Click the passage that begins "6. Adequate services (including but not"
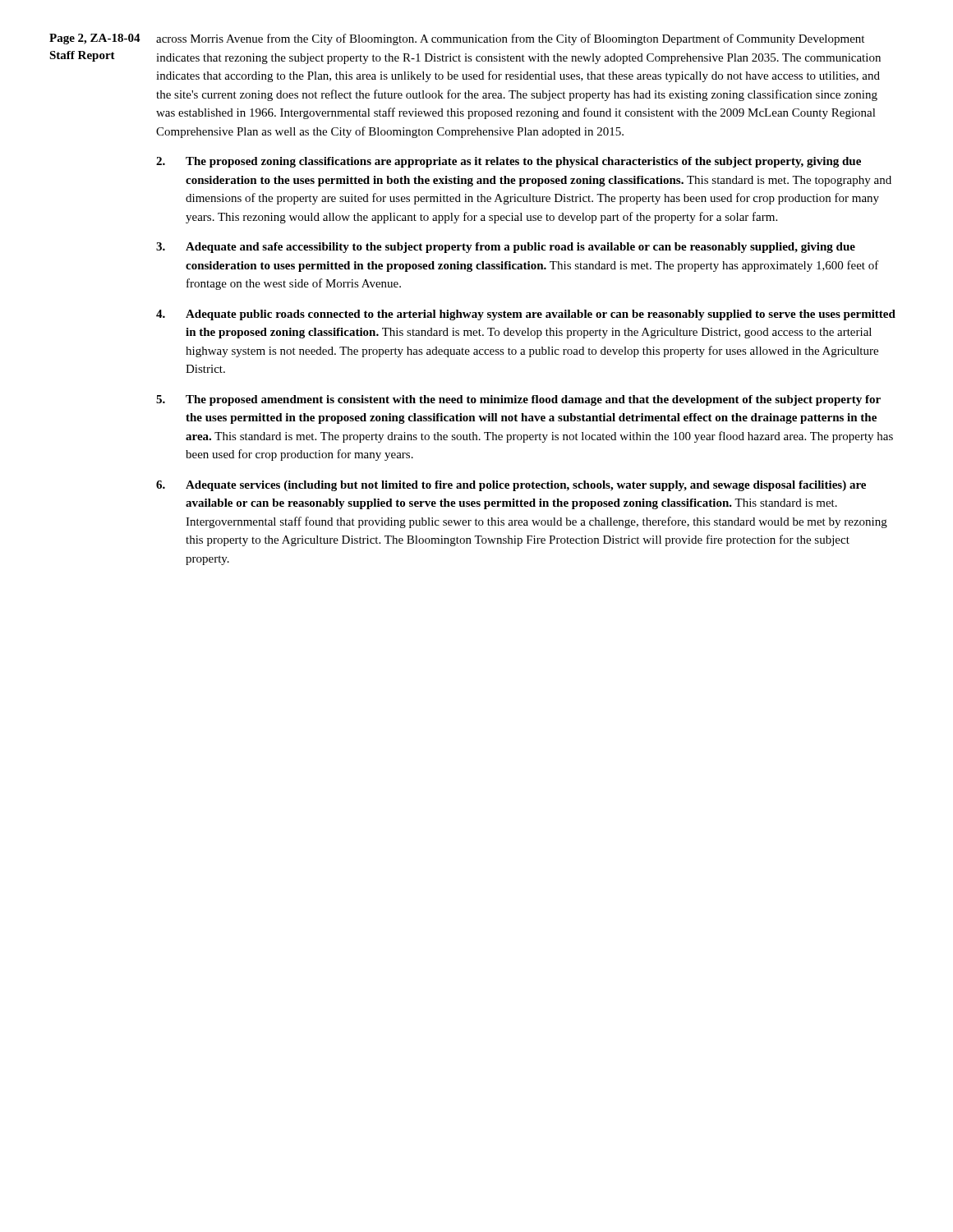 (x=526, y=521)
